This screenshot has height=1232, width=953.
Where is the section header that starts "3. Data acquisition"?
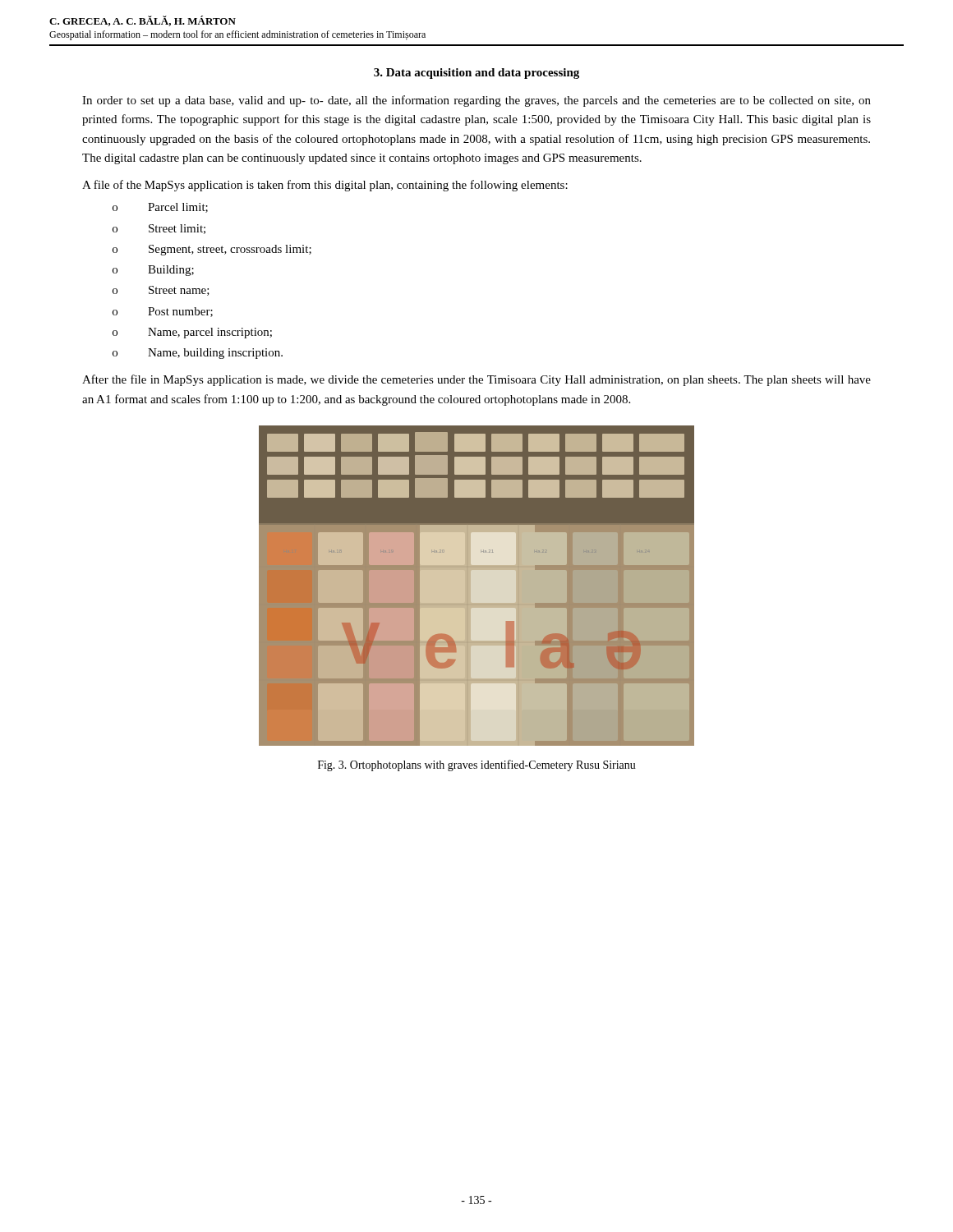click(476, 72)
